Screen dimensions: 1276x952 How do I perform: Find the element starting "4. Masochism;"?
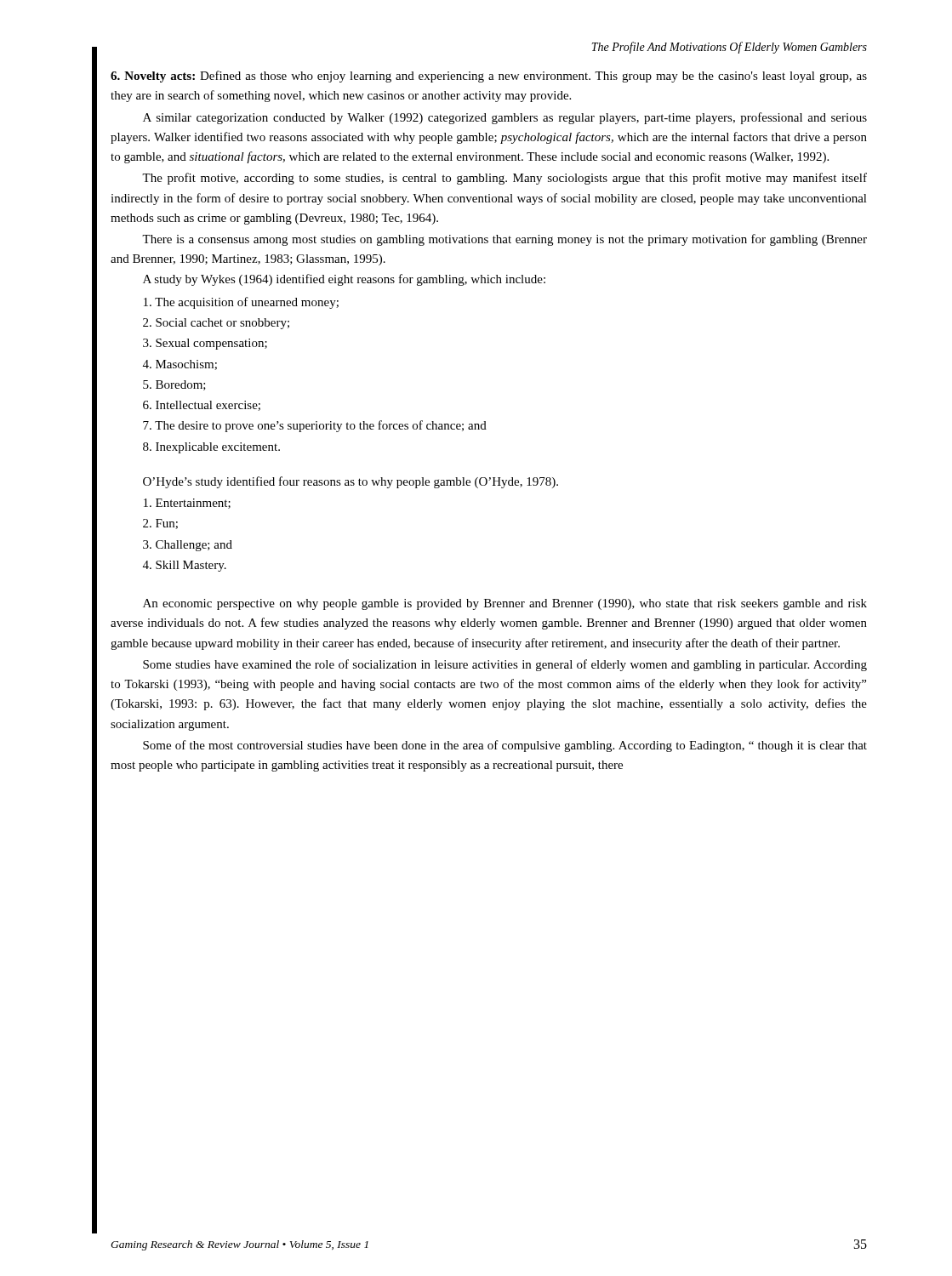pyautogui.click(x=180, y=364)
